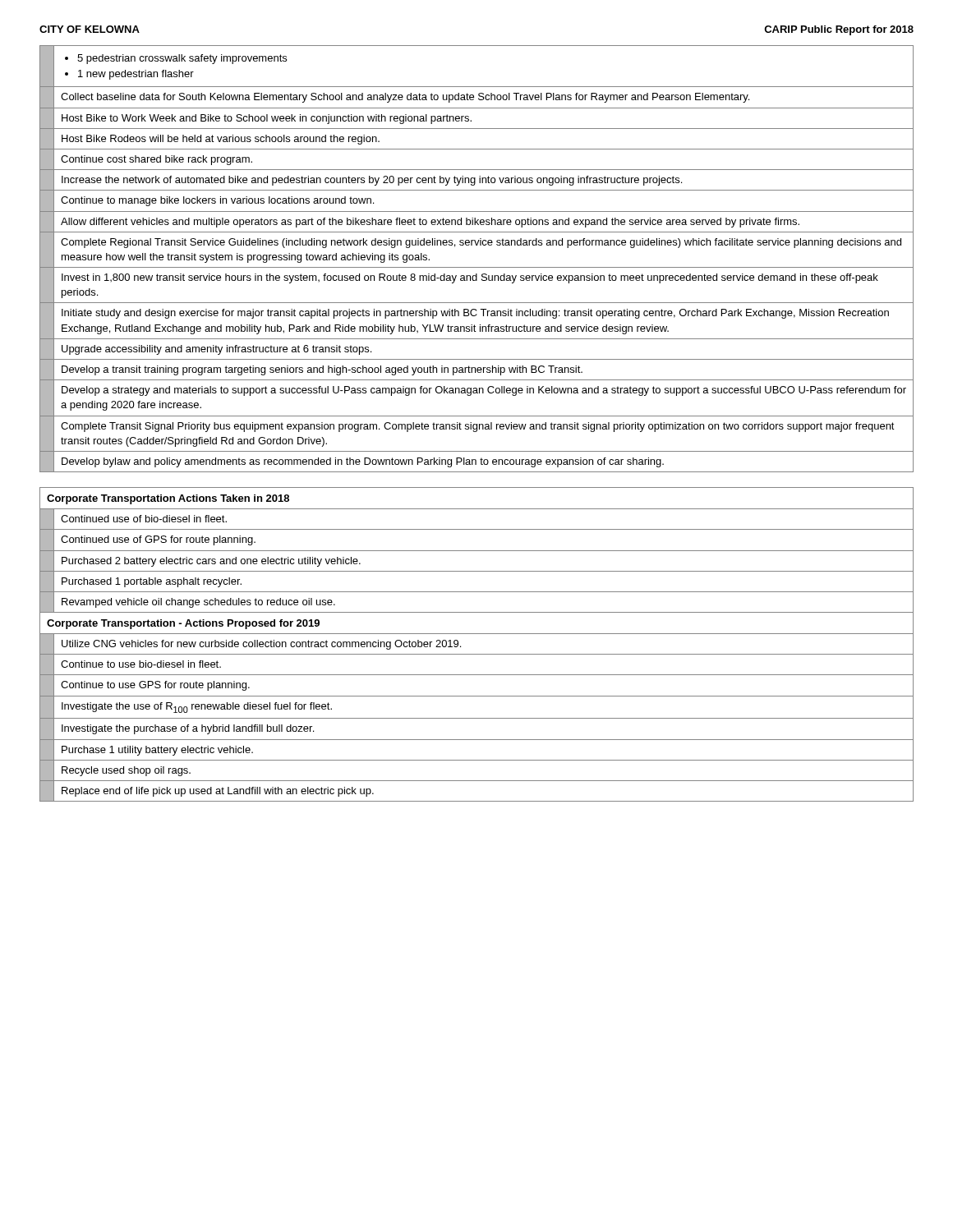Image resolution: width=953 pixels, height=1232 pixels.
Task: Locate the passage starting "Complete Transit Signal"
Action: coord(478,433)
